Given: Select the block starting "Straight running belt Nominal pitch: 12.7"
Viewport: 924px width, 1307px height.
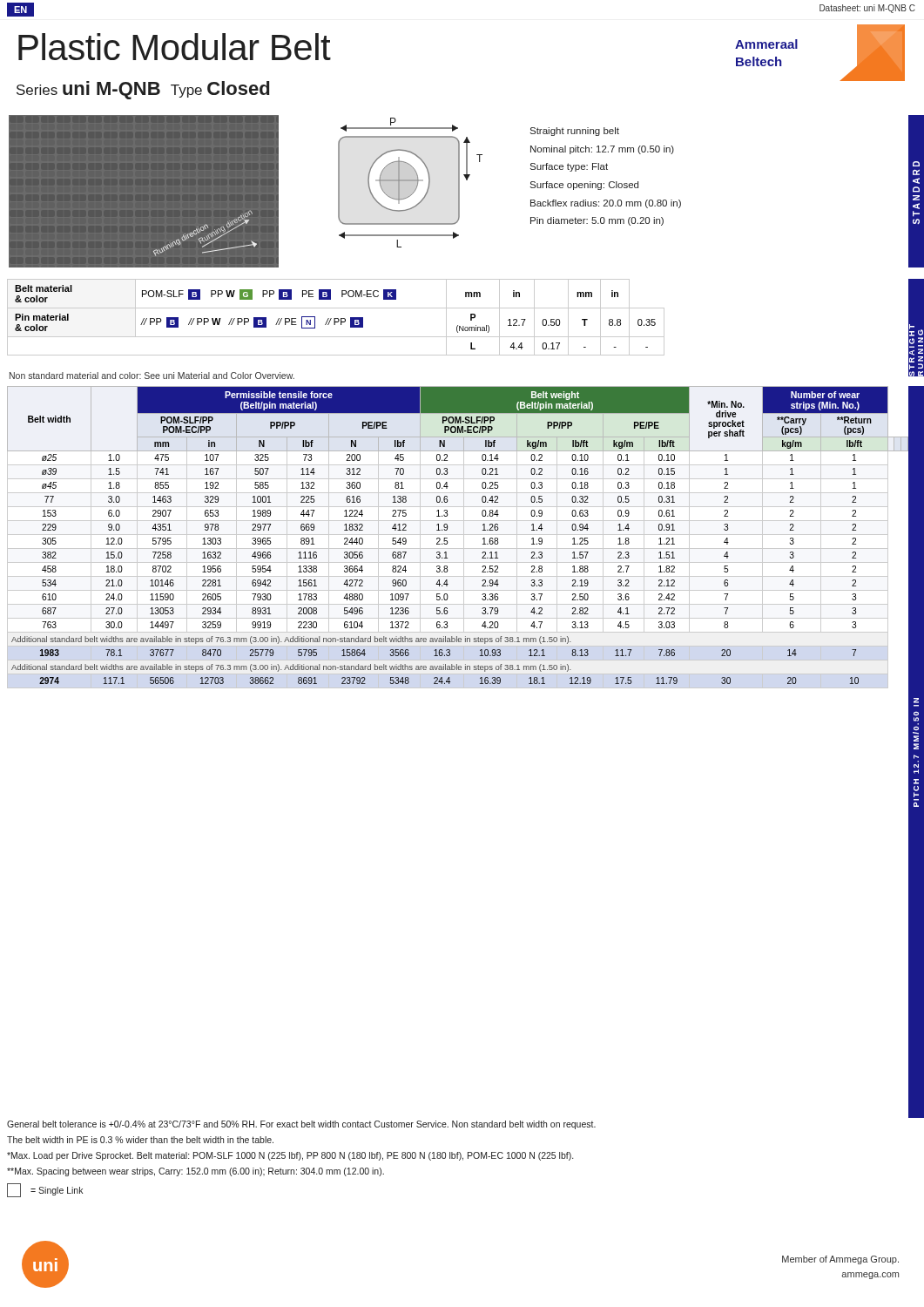Looking at the screenshot, I should (605, 176).
